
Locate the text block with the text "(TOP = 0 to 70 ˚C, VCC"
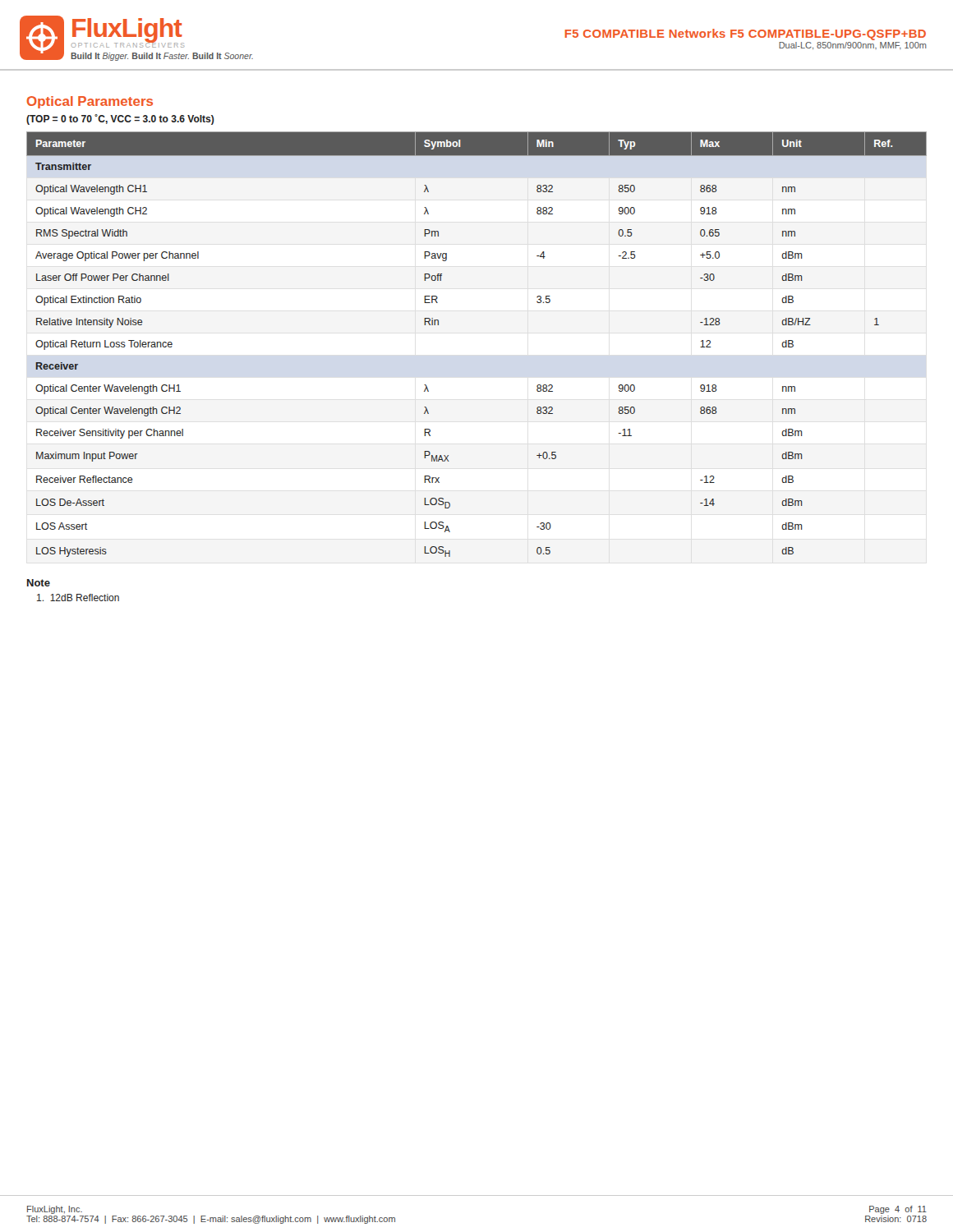120,119
